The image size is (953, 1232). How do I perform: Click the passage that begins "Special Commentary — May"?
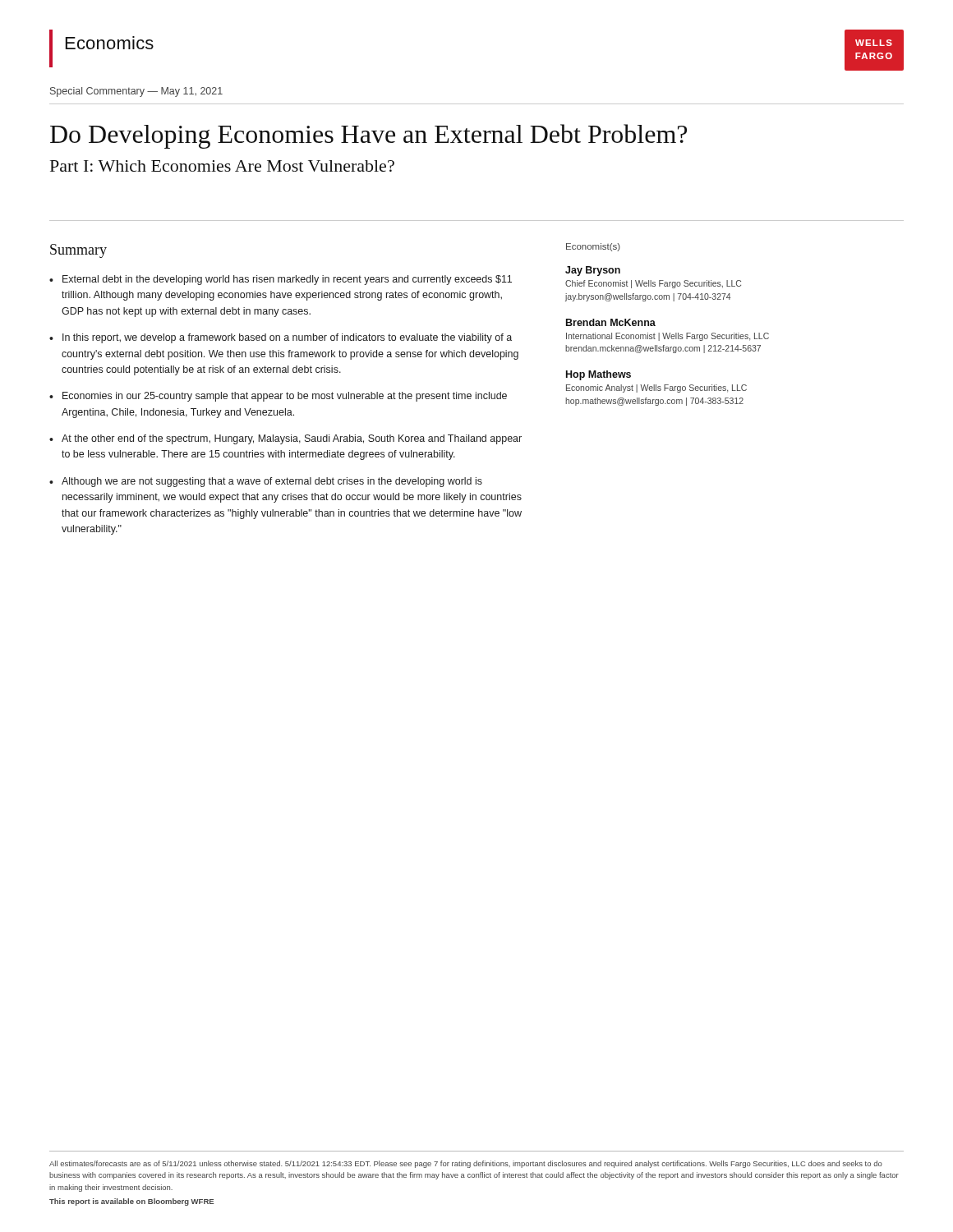coord(136,91)
